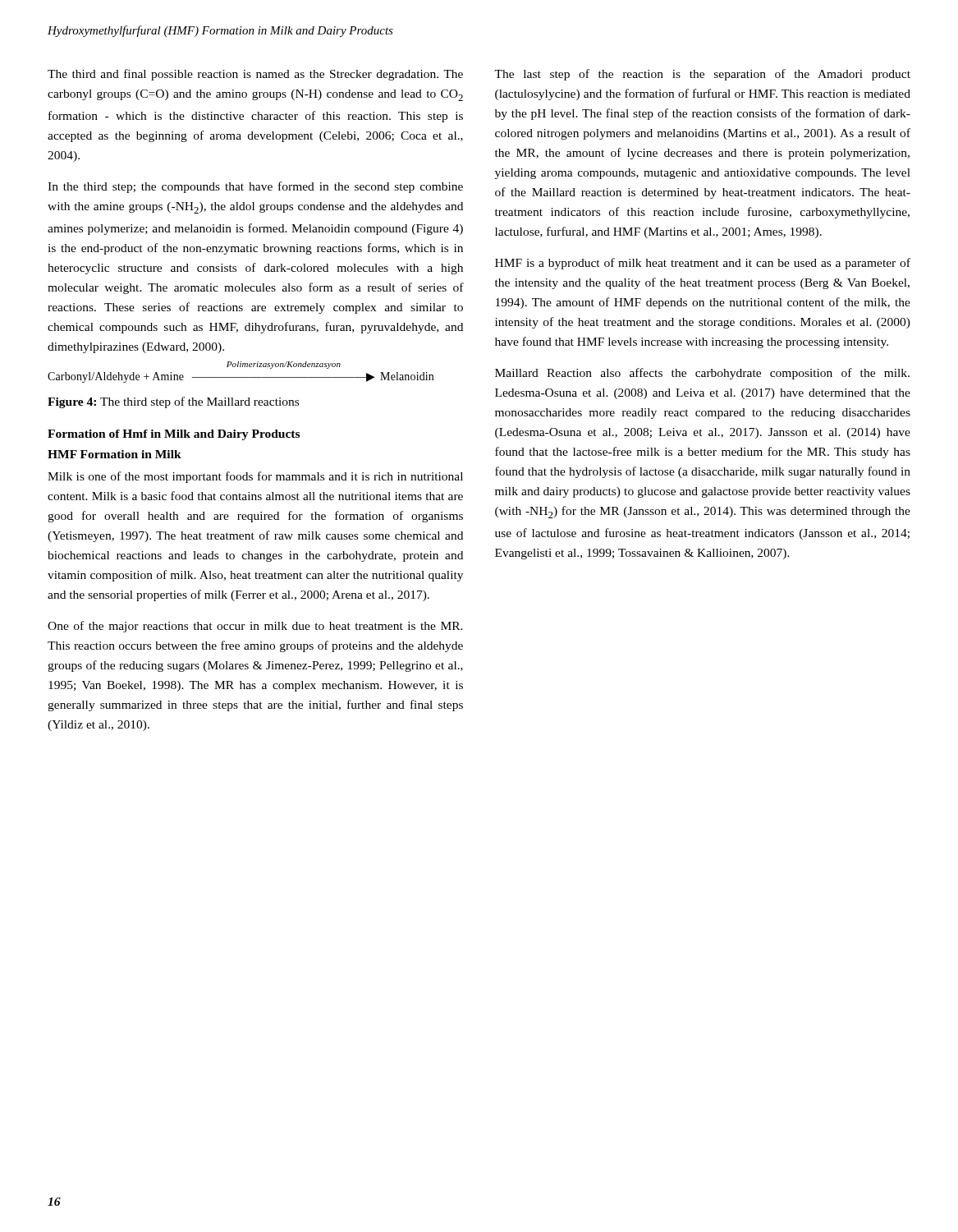Navigate to the element starting "Carbonyl/Aldehyde + Amine Polimerizasyon/Kondenzasyon ———————————————▶ Melanoidin"

[x=241, y=377]
